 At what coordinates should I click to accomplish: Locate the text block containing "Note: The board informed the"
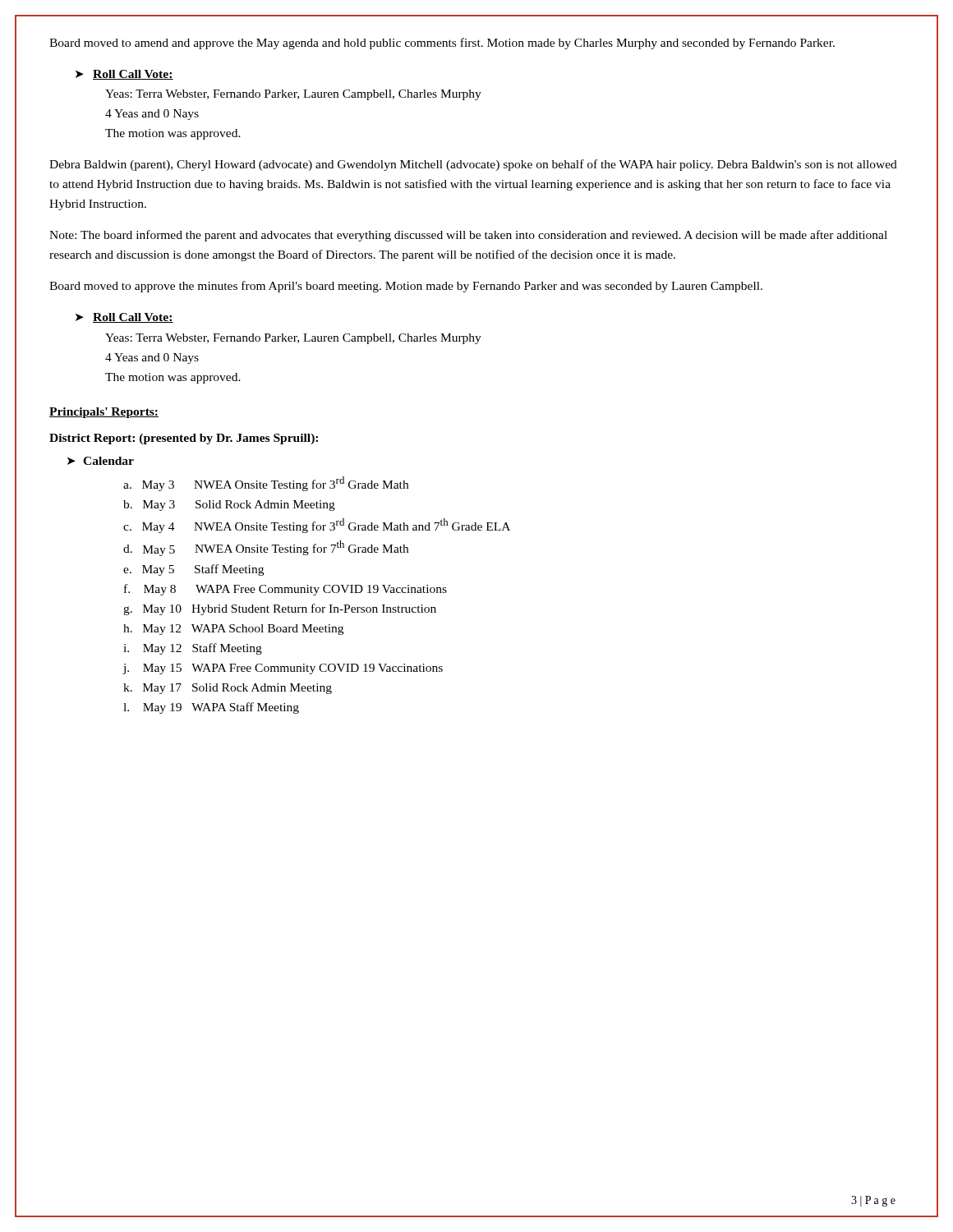click(x=468, y=245)
